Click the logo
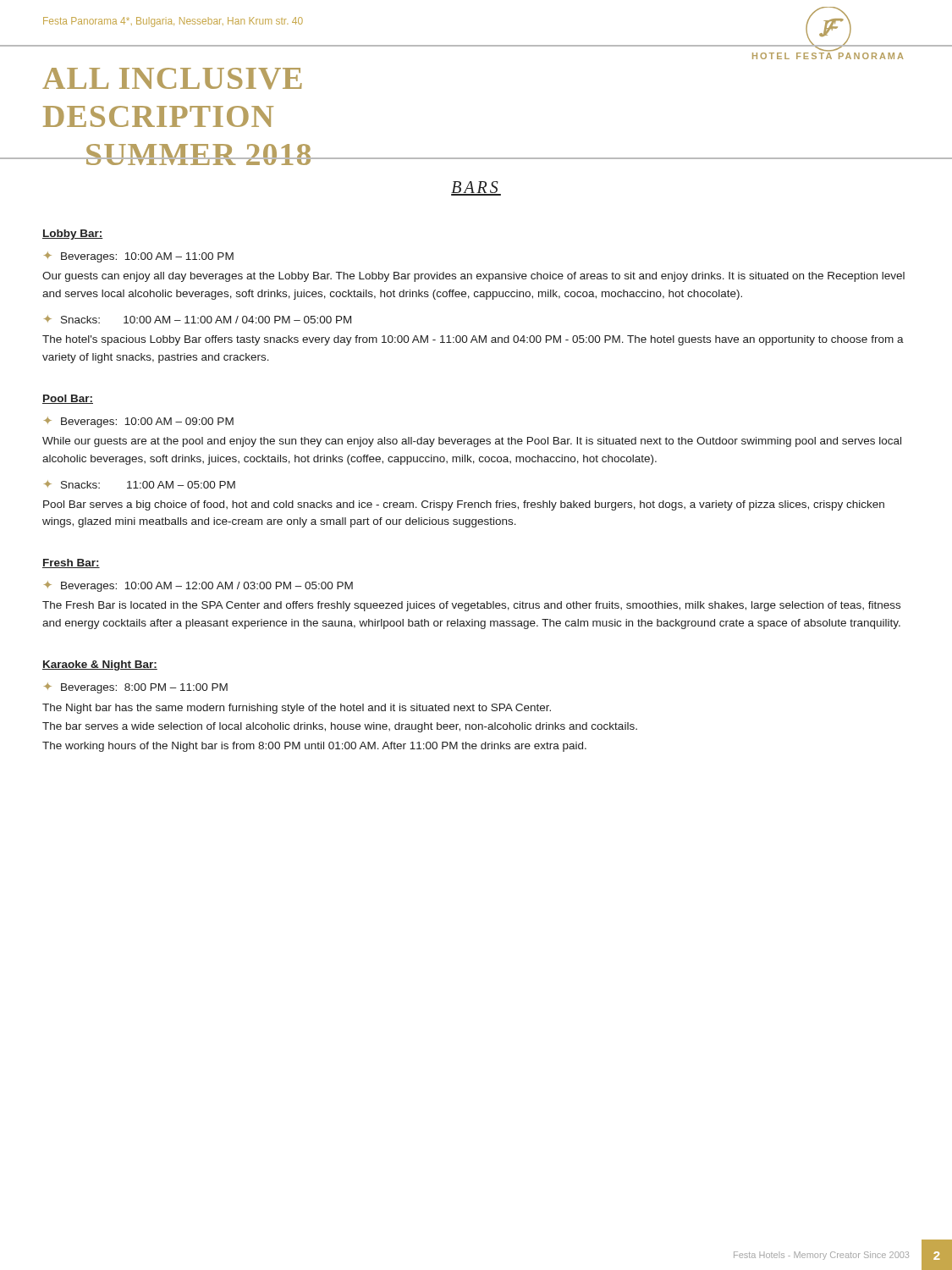Screen dimensions: 1270x952 coord(829,41)
